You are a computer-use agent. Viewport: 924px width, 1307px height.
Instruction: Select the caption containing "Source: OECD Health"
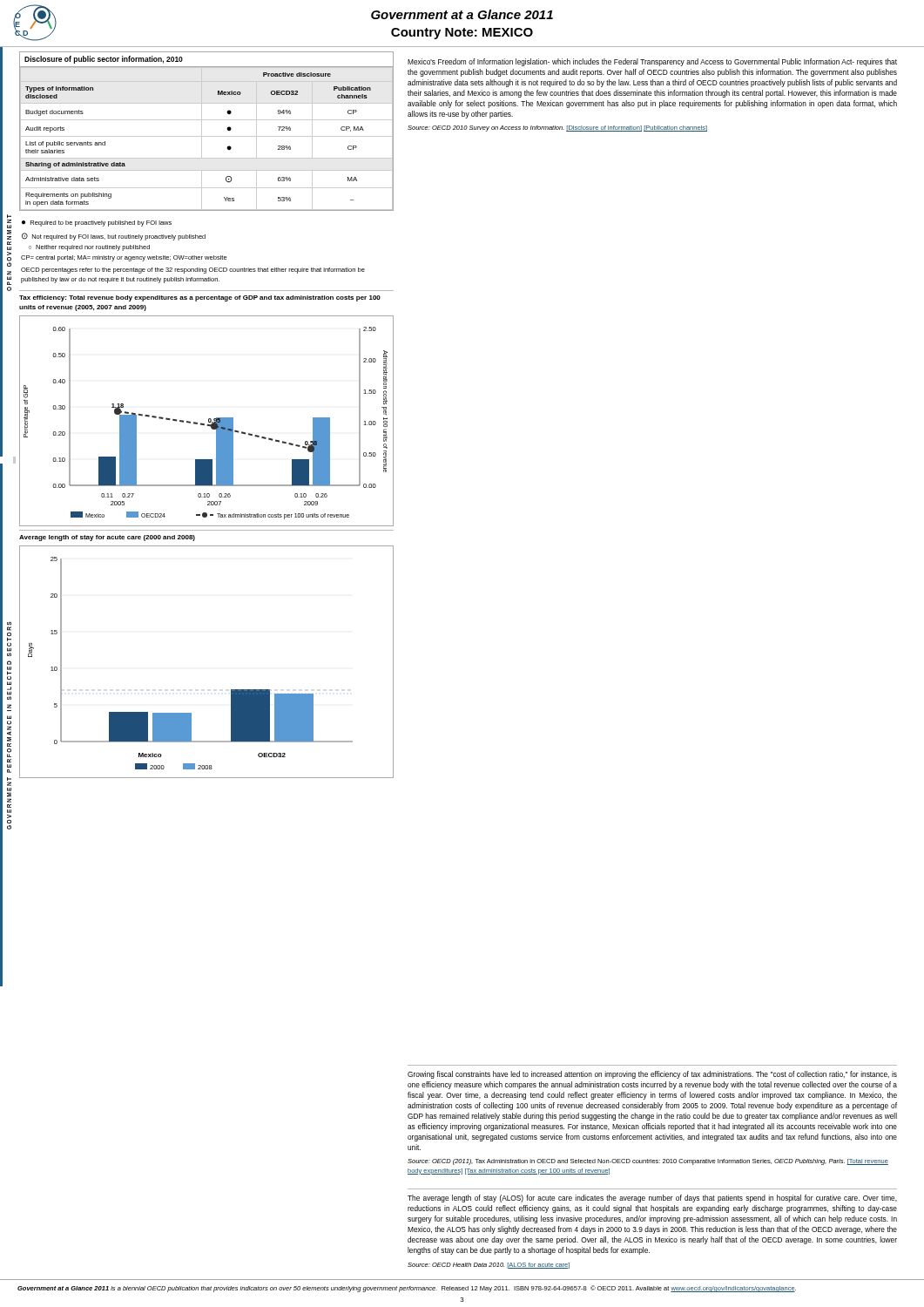(489, 1264)
